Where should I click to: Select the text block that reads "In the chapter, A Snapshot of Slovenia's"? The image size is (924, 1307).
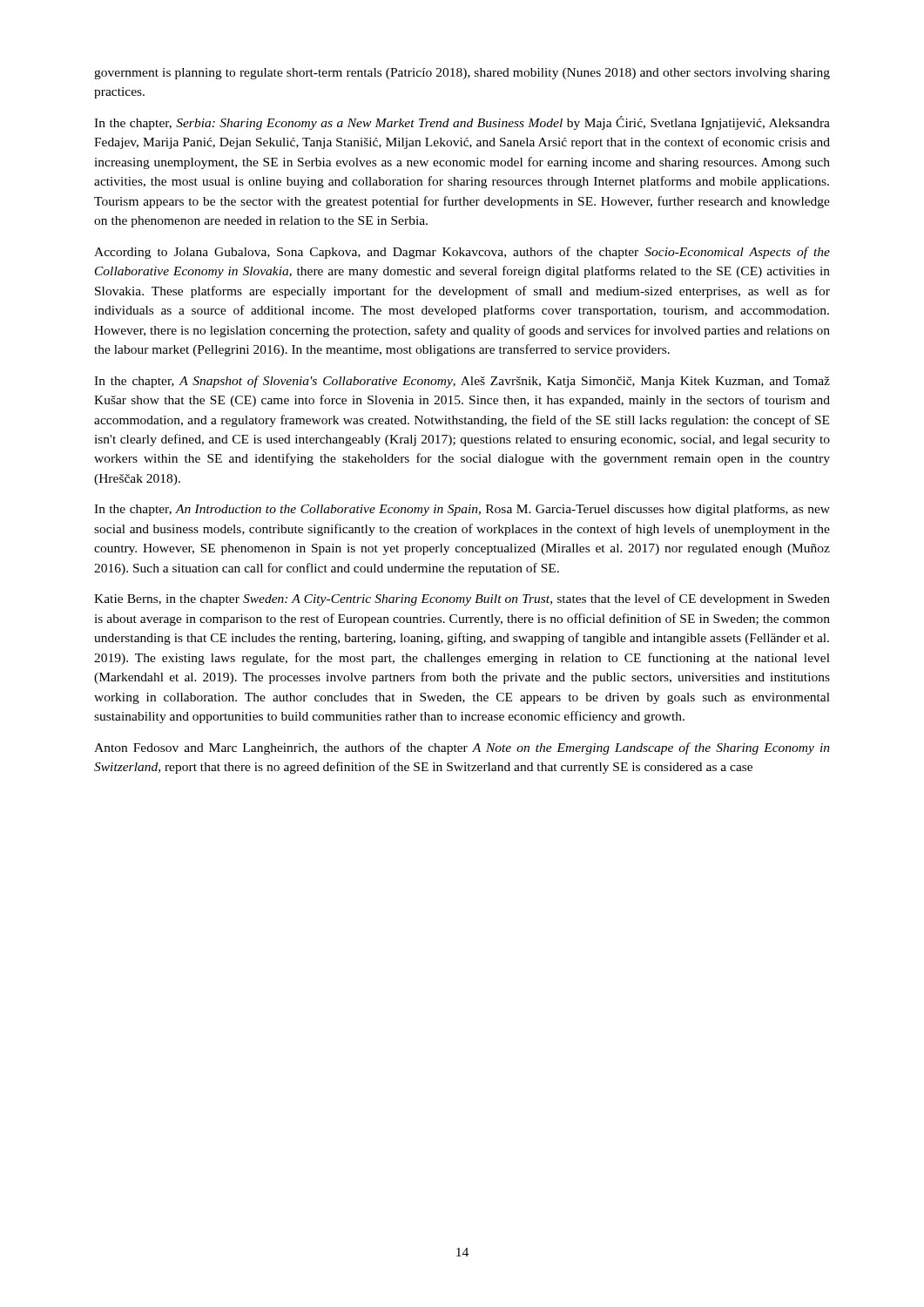[462, 429]
